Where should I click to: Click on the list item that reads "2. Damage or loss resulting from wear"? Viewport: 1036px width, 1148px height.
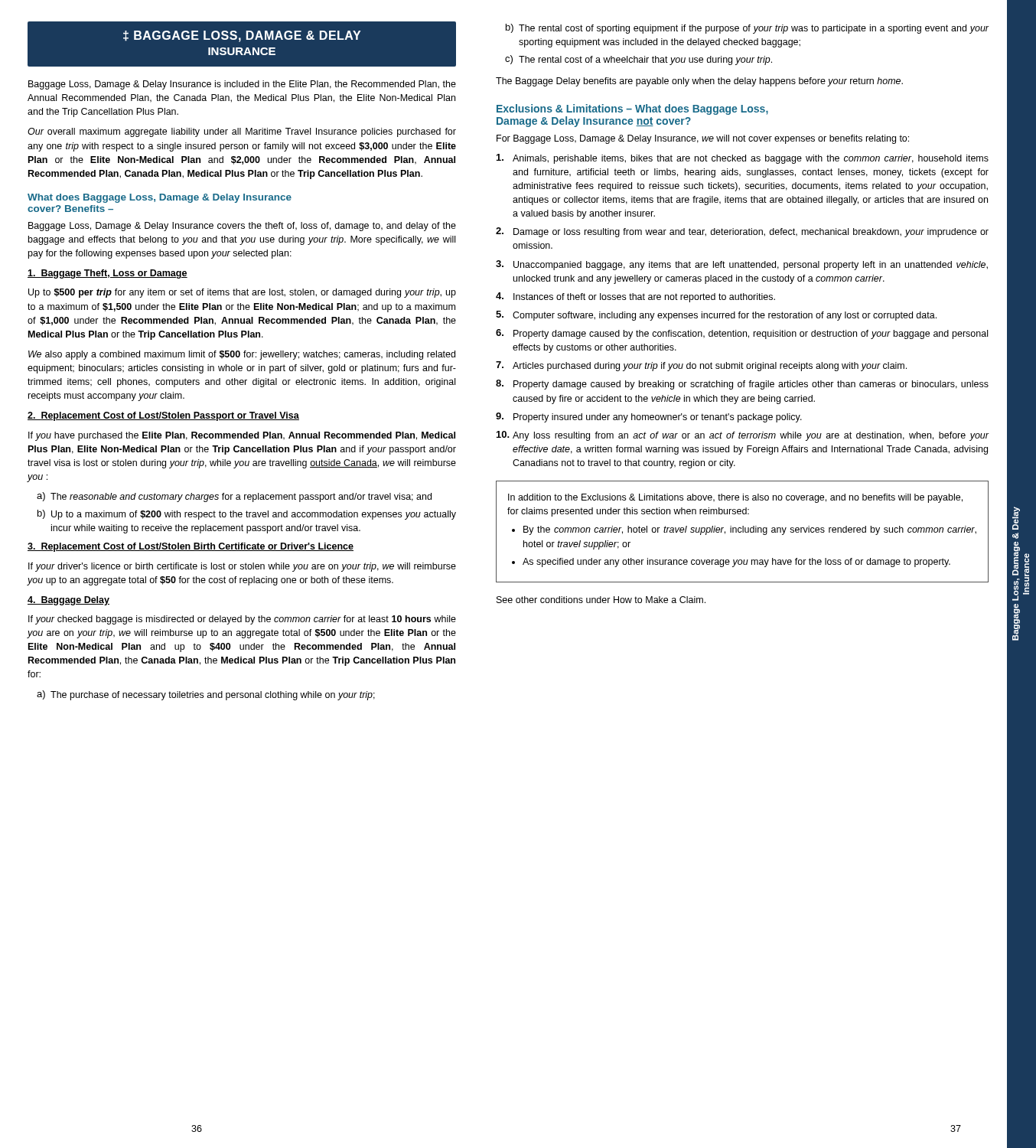pyautogui.click(x=742, y=239)
